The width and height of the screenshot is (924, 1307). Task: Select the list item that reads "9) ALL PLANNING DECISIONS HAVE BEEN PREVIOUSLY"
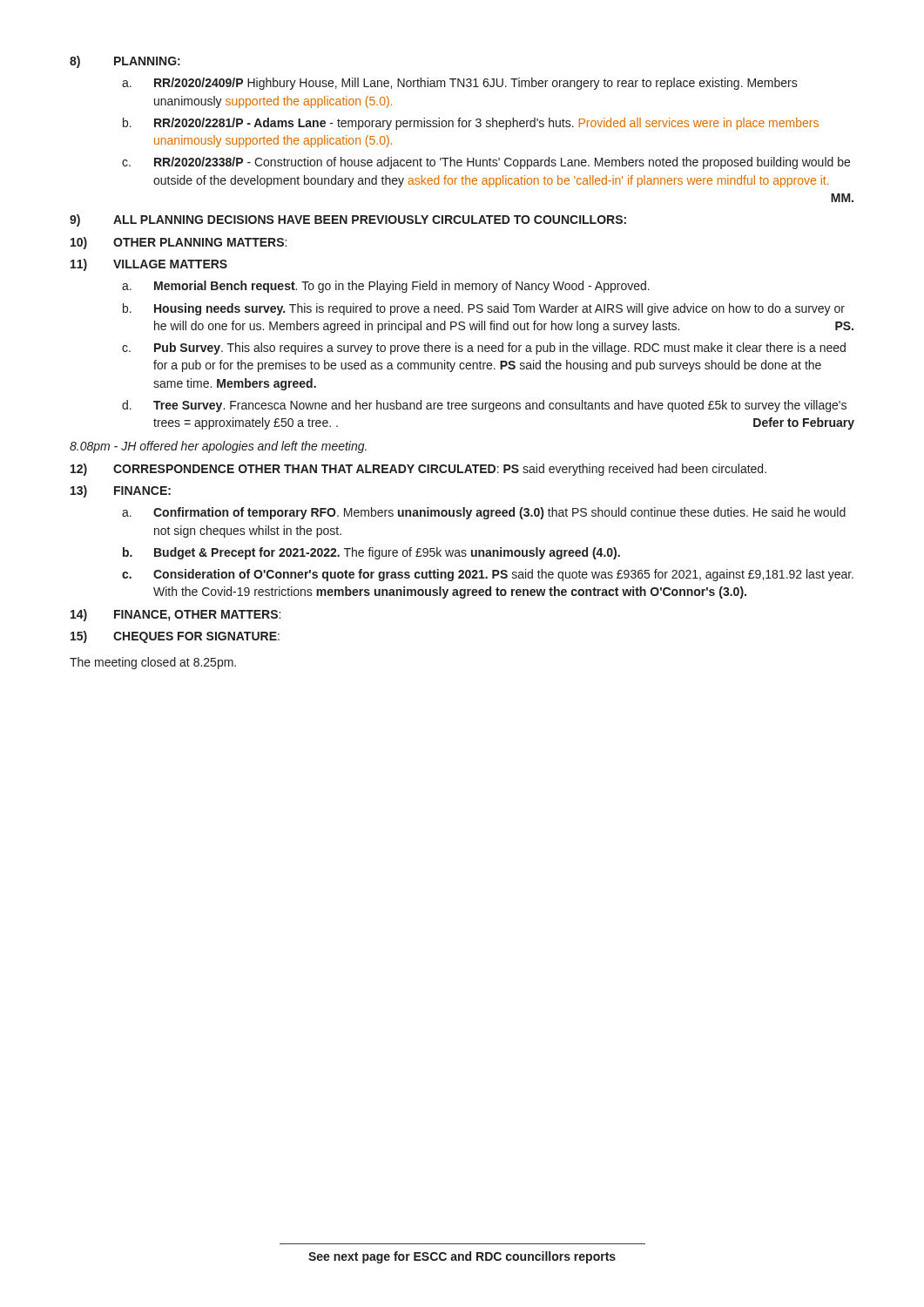click(x=348, y=220)
